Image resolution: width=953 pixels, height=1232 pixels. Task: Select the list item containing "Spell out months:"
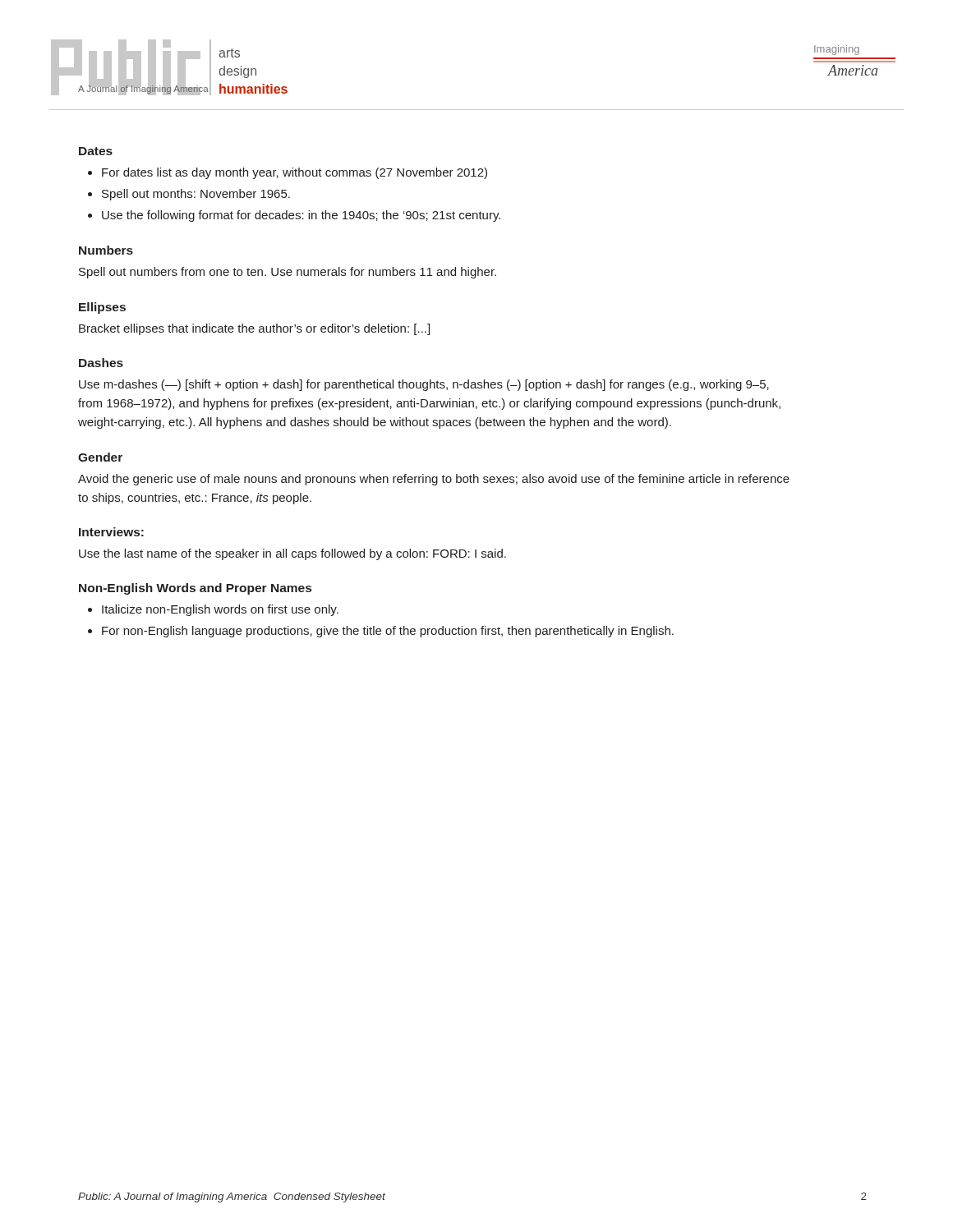[196, 193]
